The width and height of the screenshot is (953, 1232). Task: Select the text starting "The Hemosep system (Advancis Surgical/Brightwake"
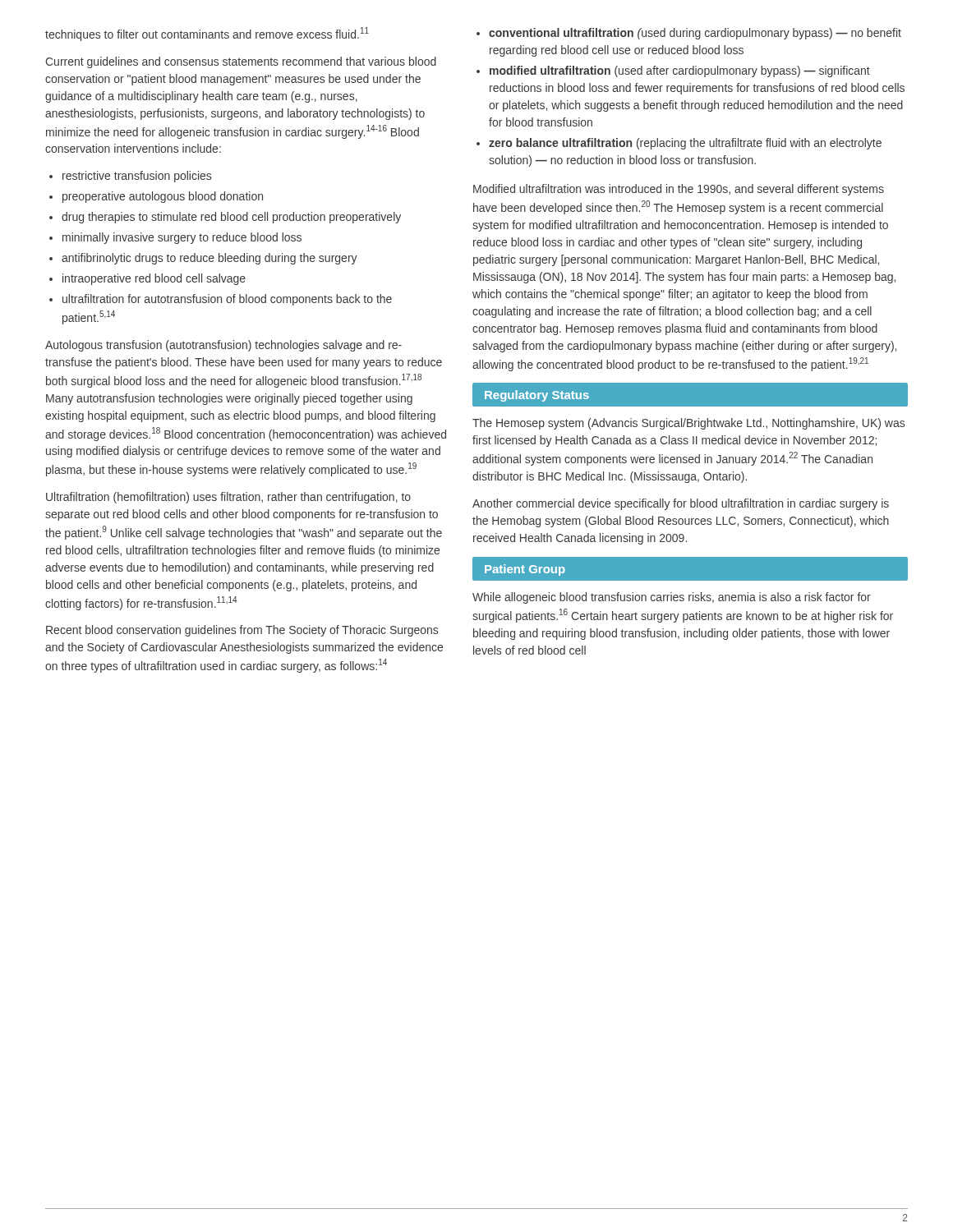(x=689, y=450)
